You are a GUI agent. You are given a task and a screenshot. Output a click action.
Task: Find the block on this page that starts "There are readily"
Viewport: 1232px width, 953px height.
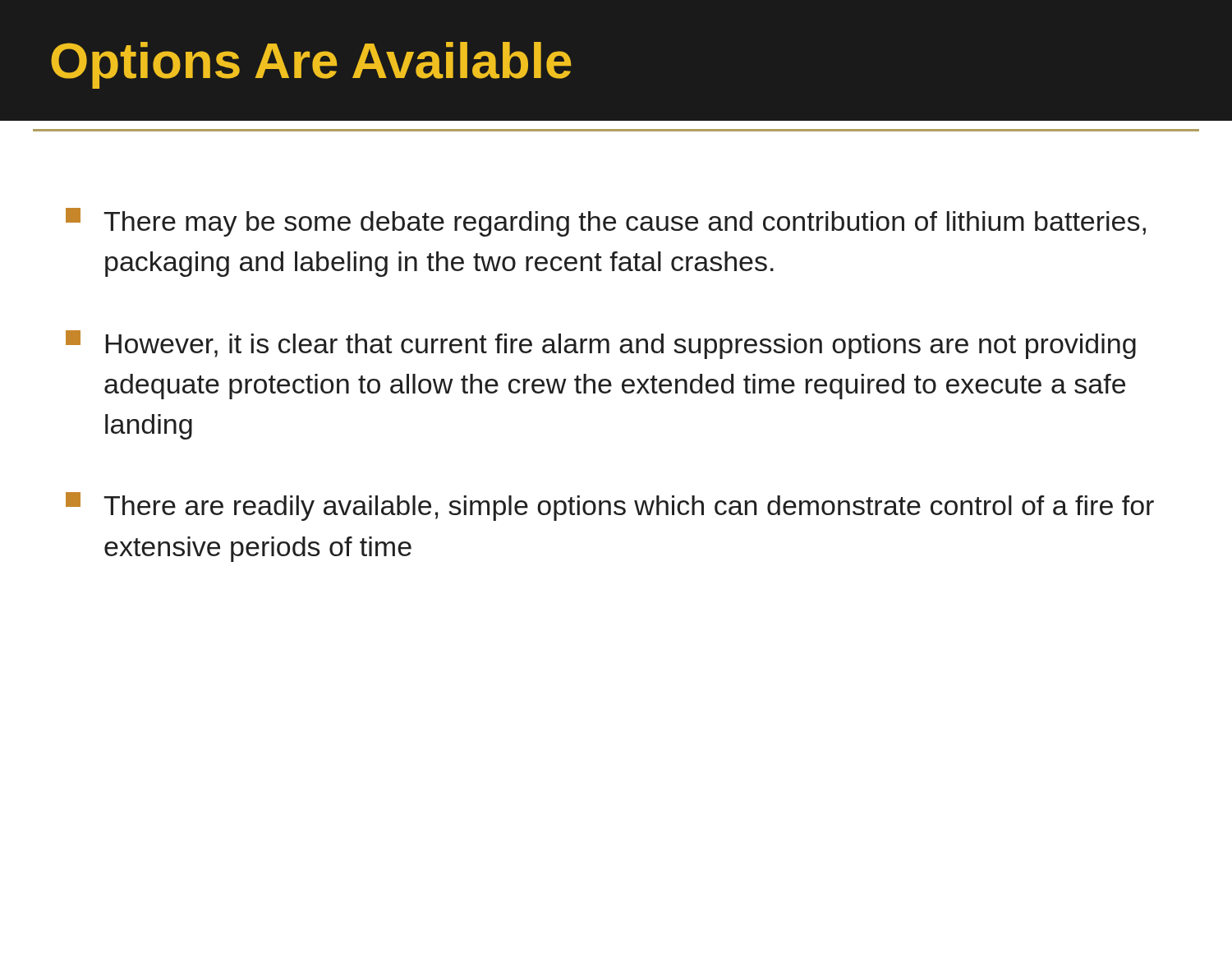(x=616, y=526)
